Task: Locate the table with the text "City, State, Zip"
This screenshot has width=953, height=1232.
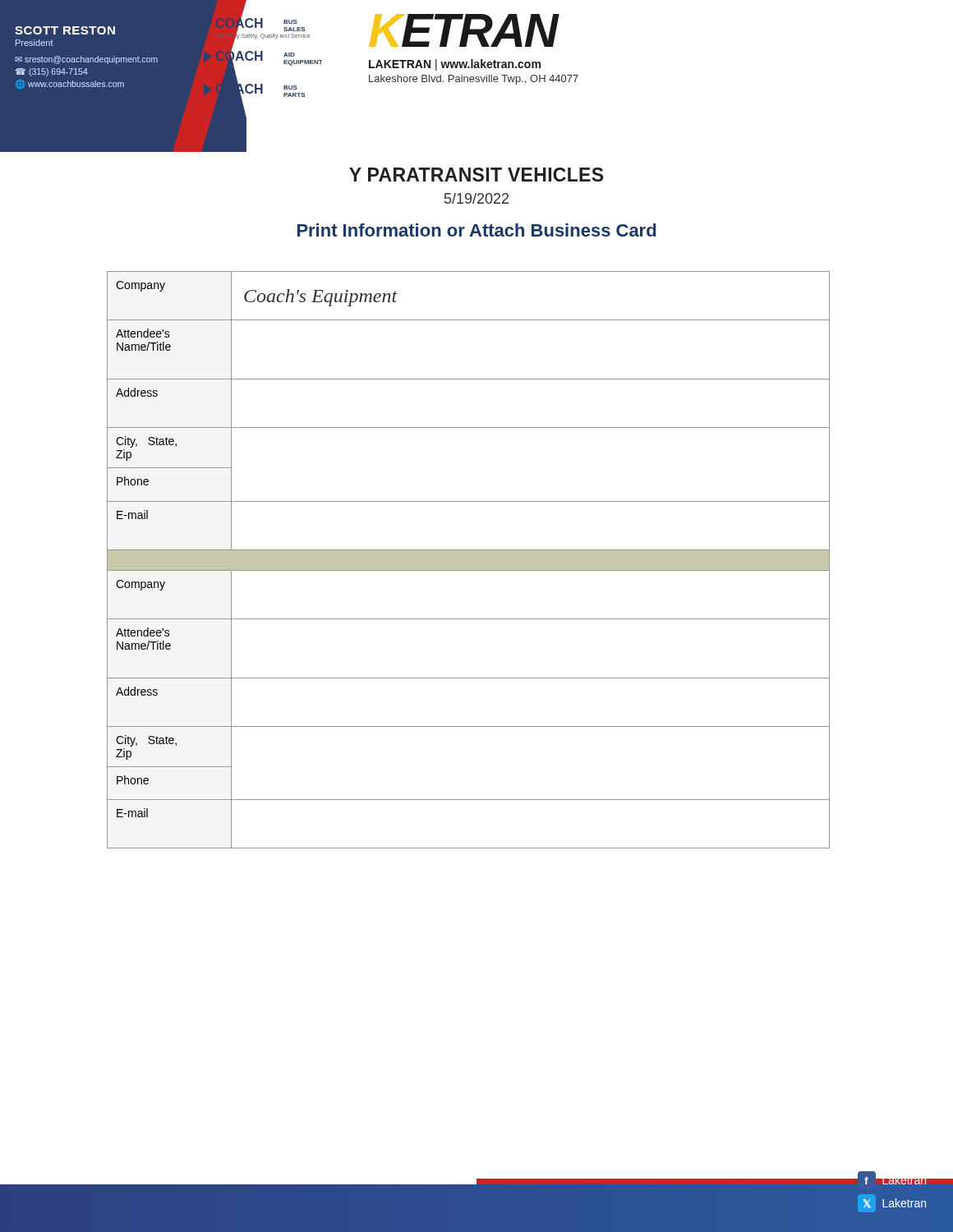Action: pyautogui.click(x=468, y=560)
